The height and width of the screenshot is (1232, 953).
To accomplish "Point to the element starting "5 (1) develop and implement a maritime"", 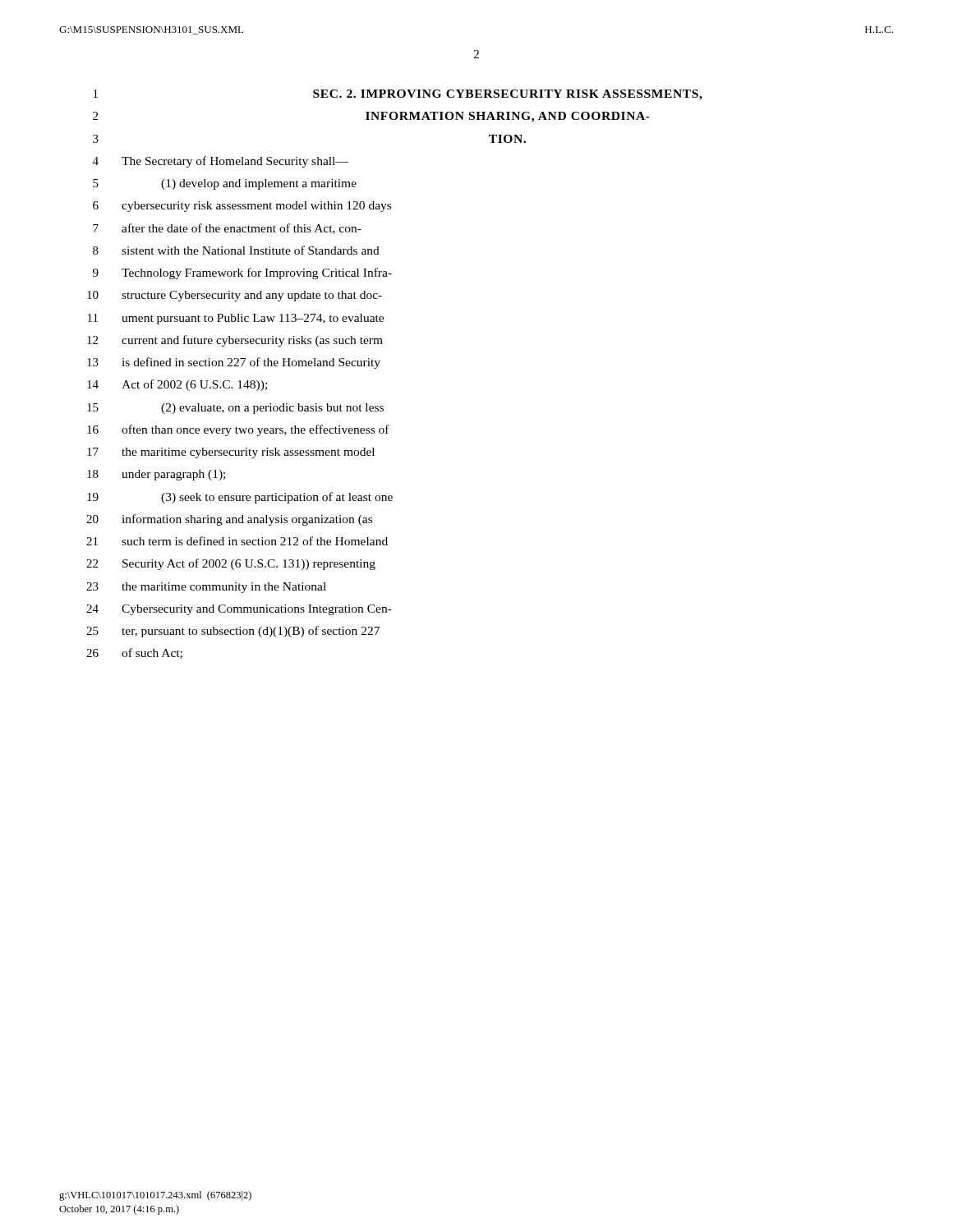I will pyautogui.click(x=225, y=184).
